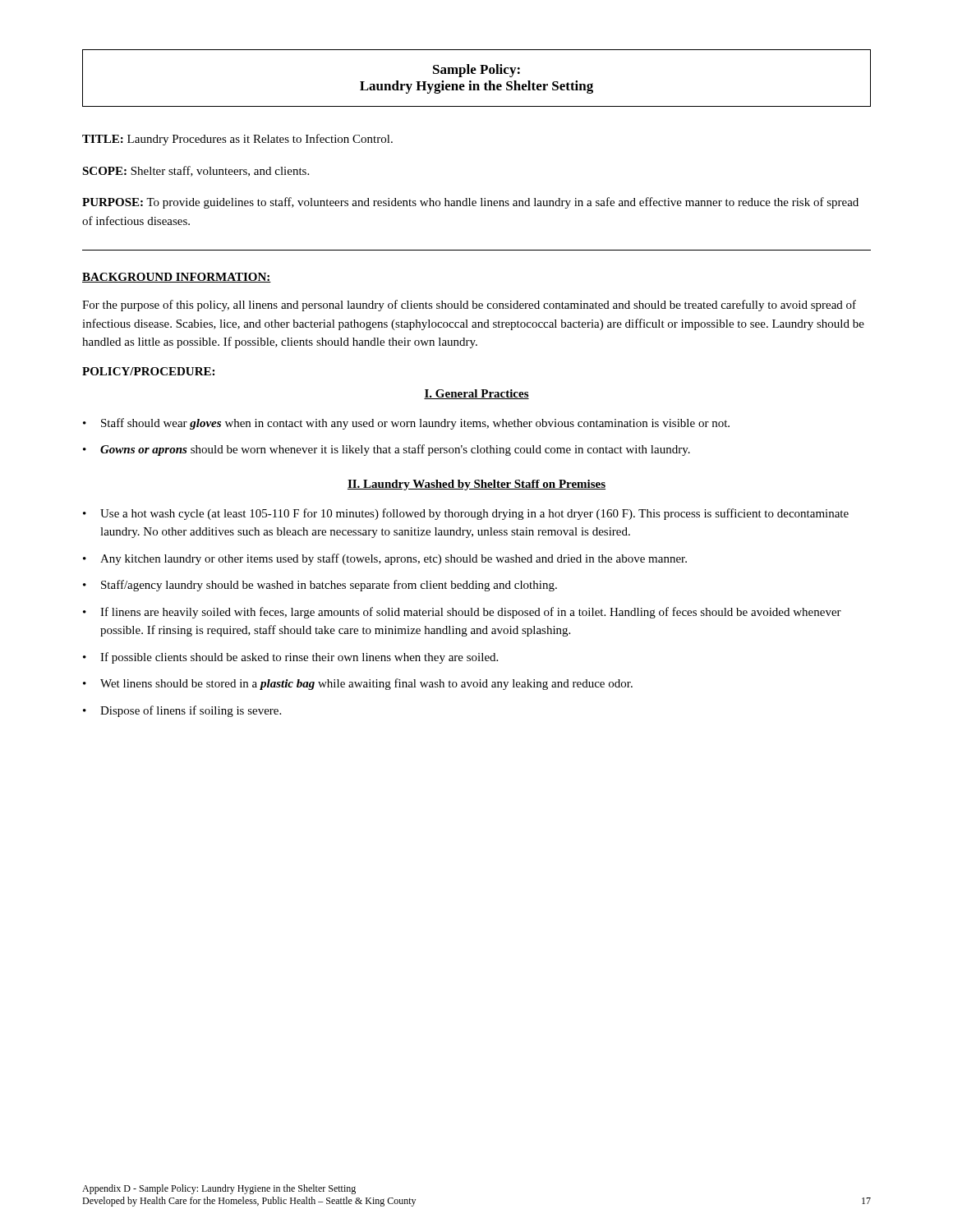The height and width of the screenshot is (1232, 953).
Task: Point to the title beginning "Sample Policy: Laundry Hygiene in the Shelter"
Action: [476, 78]
